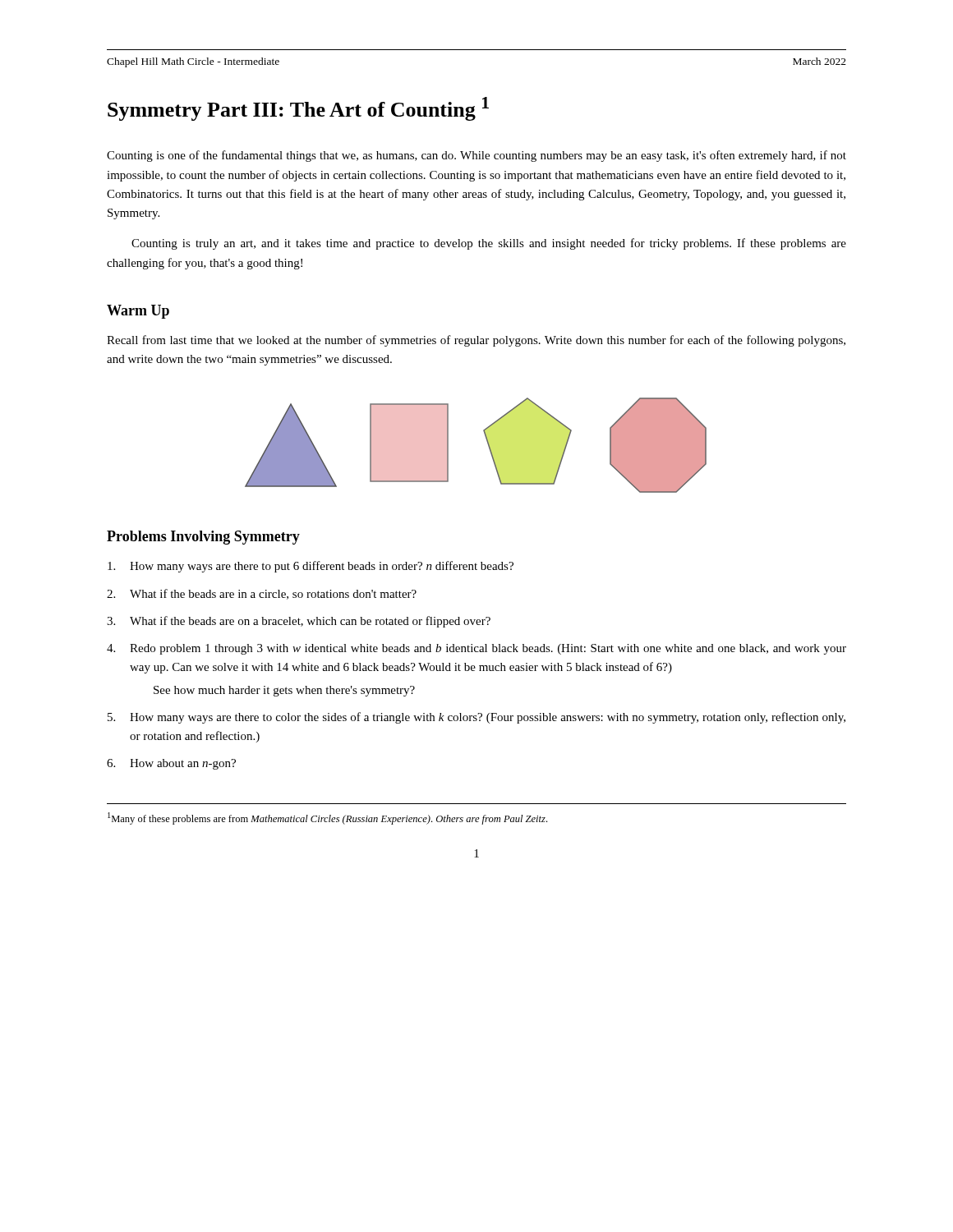Image resolution: width=953 pixels, height=1232 pixels.
Task: Click on the footnote with the text "1Many of these problems are"
Action: coord(327,817)
